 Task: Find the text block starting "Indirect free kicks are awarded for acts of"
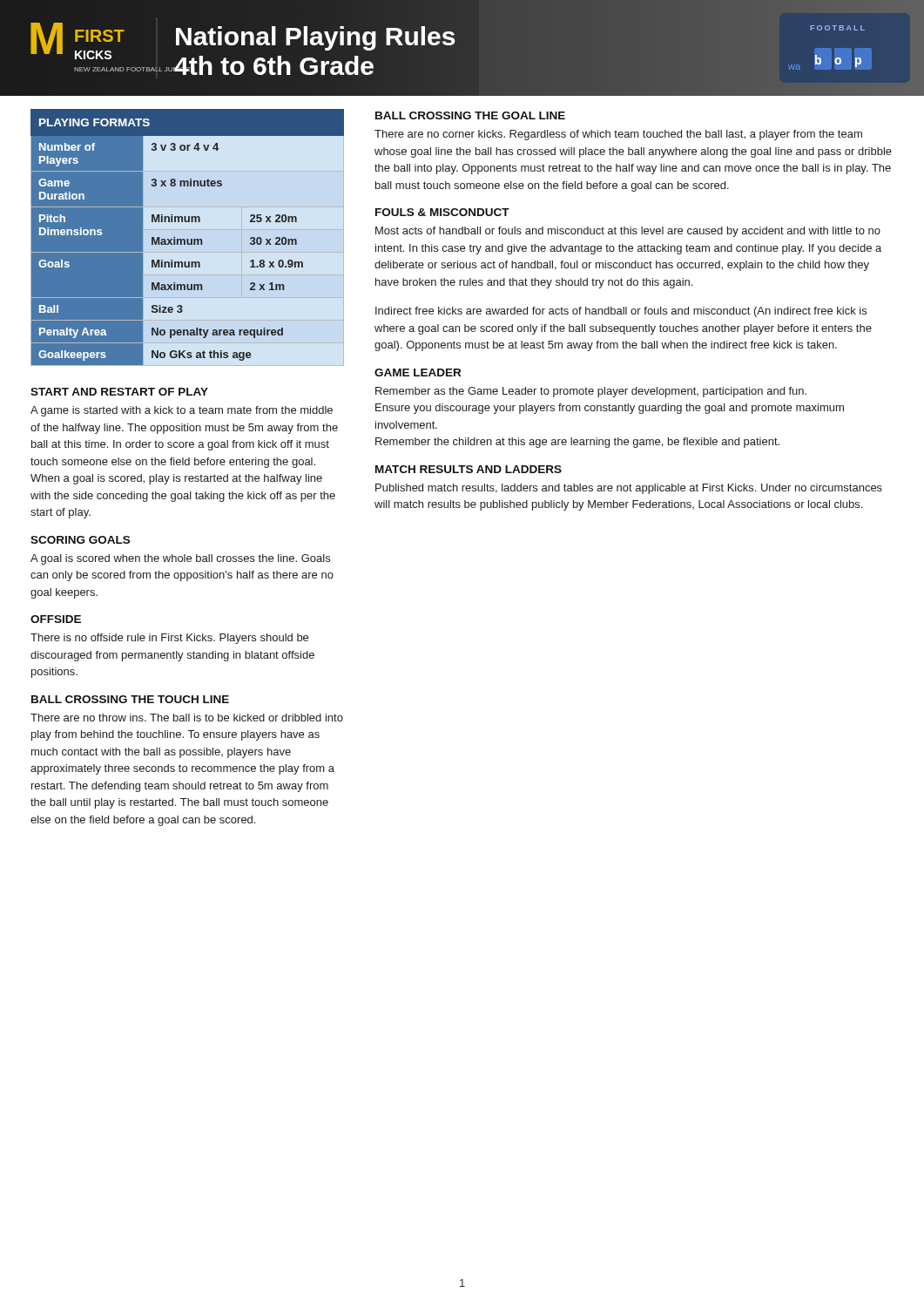coord(623,328)
